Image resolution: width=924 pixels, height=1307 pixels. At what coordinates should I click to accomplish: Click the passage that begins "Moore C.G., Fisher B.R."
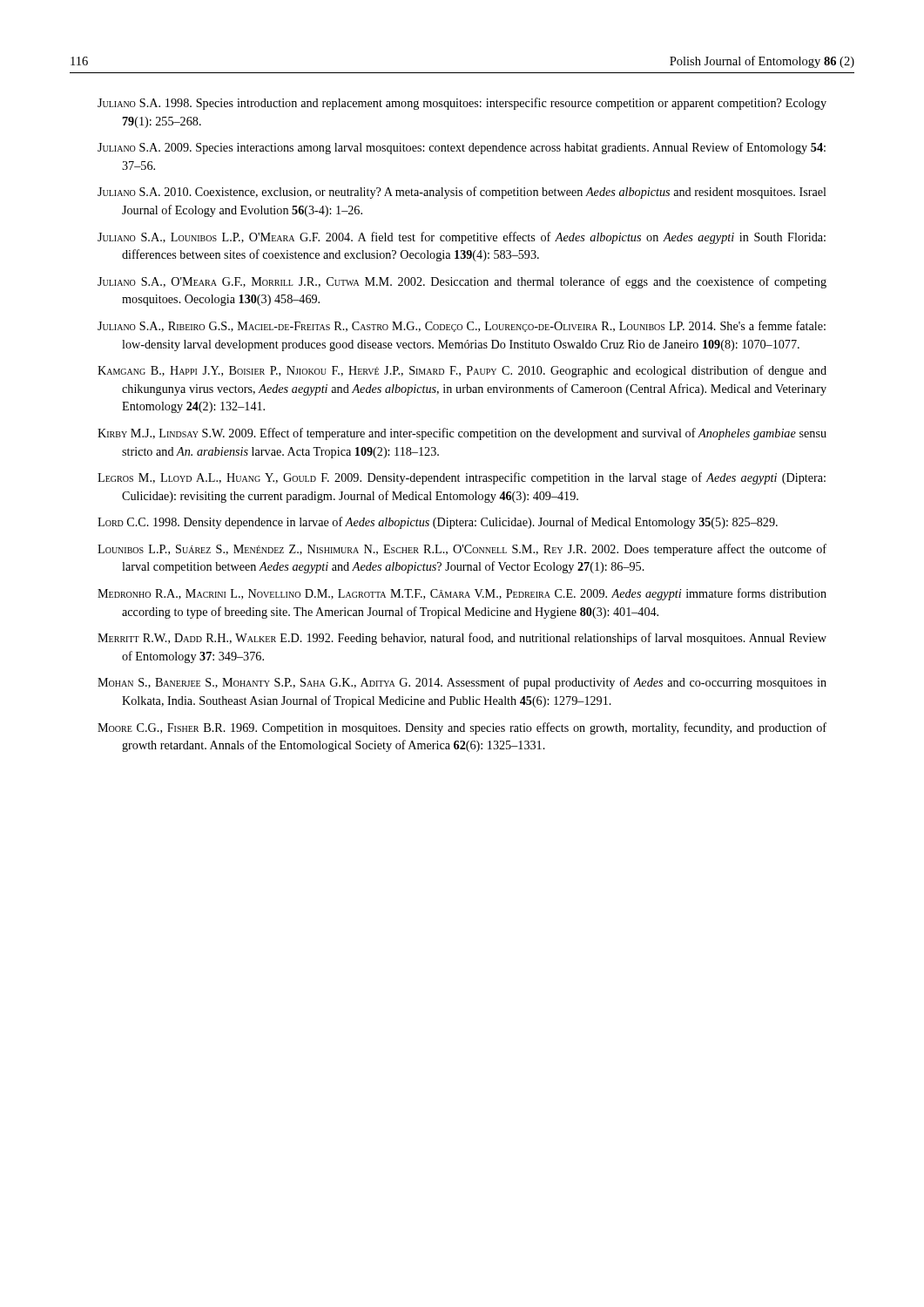click(x=462, y=736)
